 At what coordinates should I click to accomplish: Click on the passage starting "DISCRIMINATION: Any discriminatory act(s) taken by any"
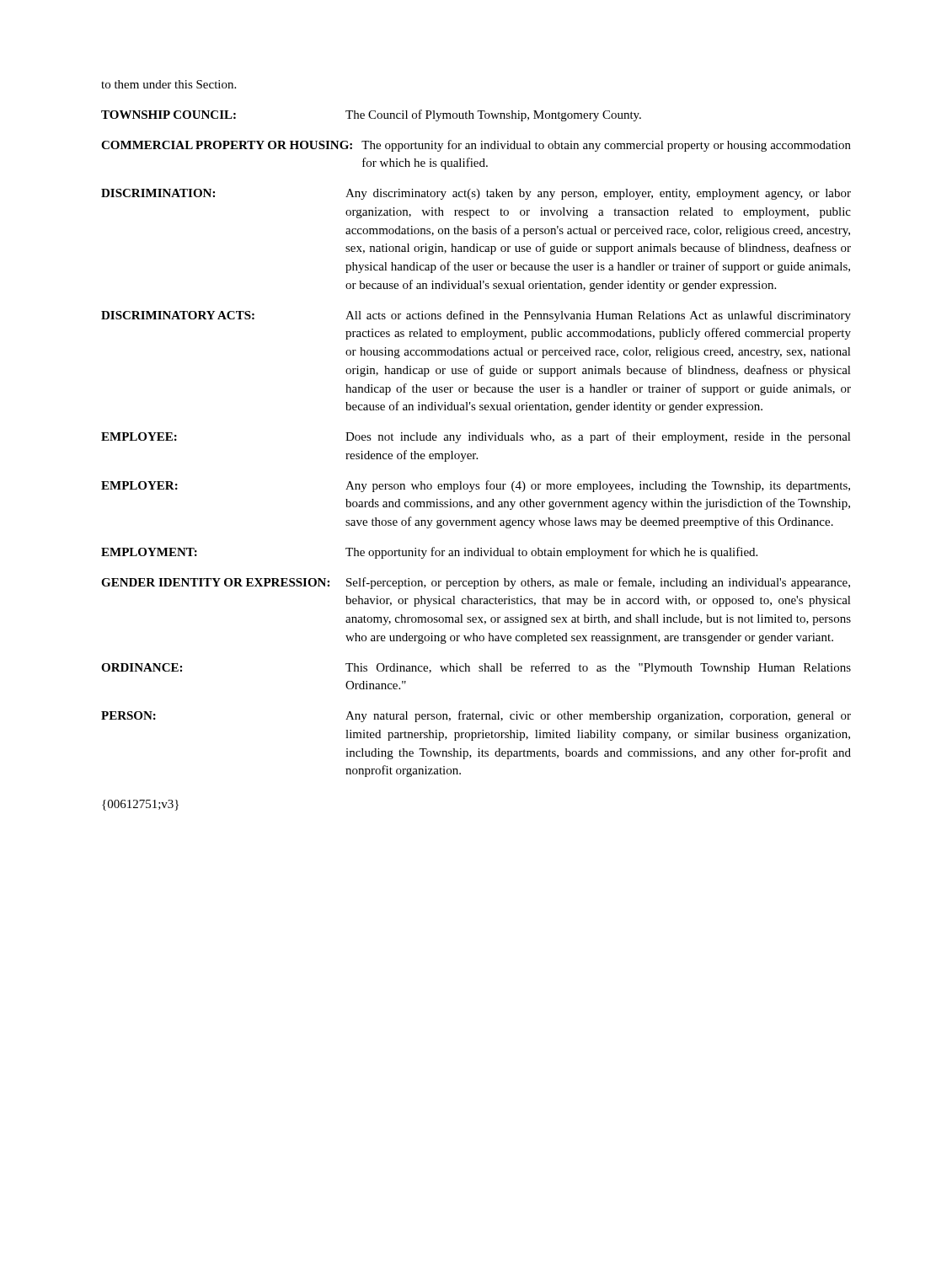[x=476, y=240]
